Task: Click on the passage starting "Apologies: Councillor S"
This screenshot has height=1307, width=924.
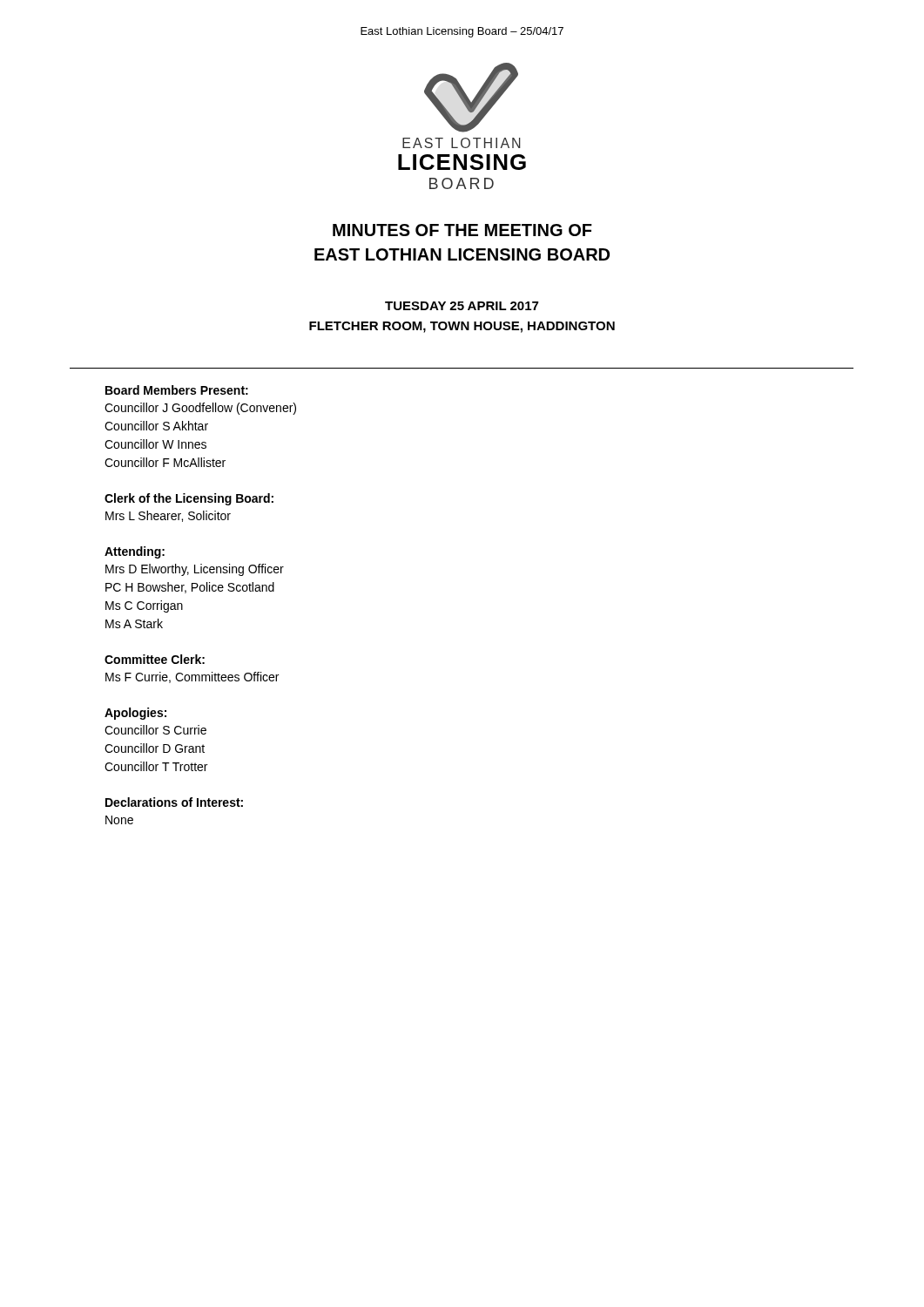Action: pyautogui.click(x=135, y=714)
